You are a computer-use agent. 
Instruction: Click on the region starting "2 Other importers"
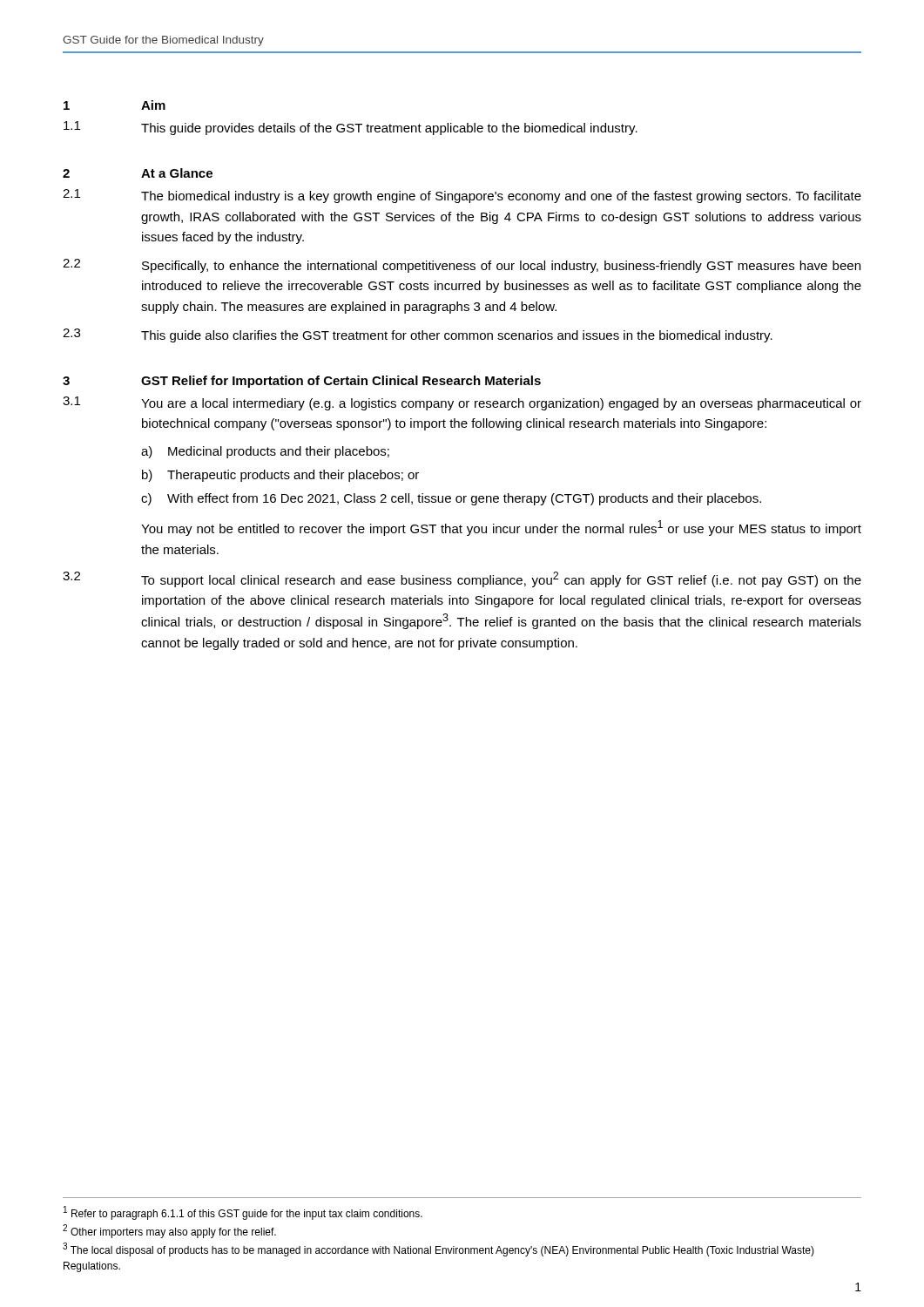pyautogui.click(x=170, y=1231)
